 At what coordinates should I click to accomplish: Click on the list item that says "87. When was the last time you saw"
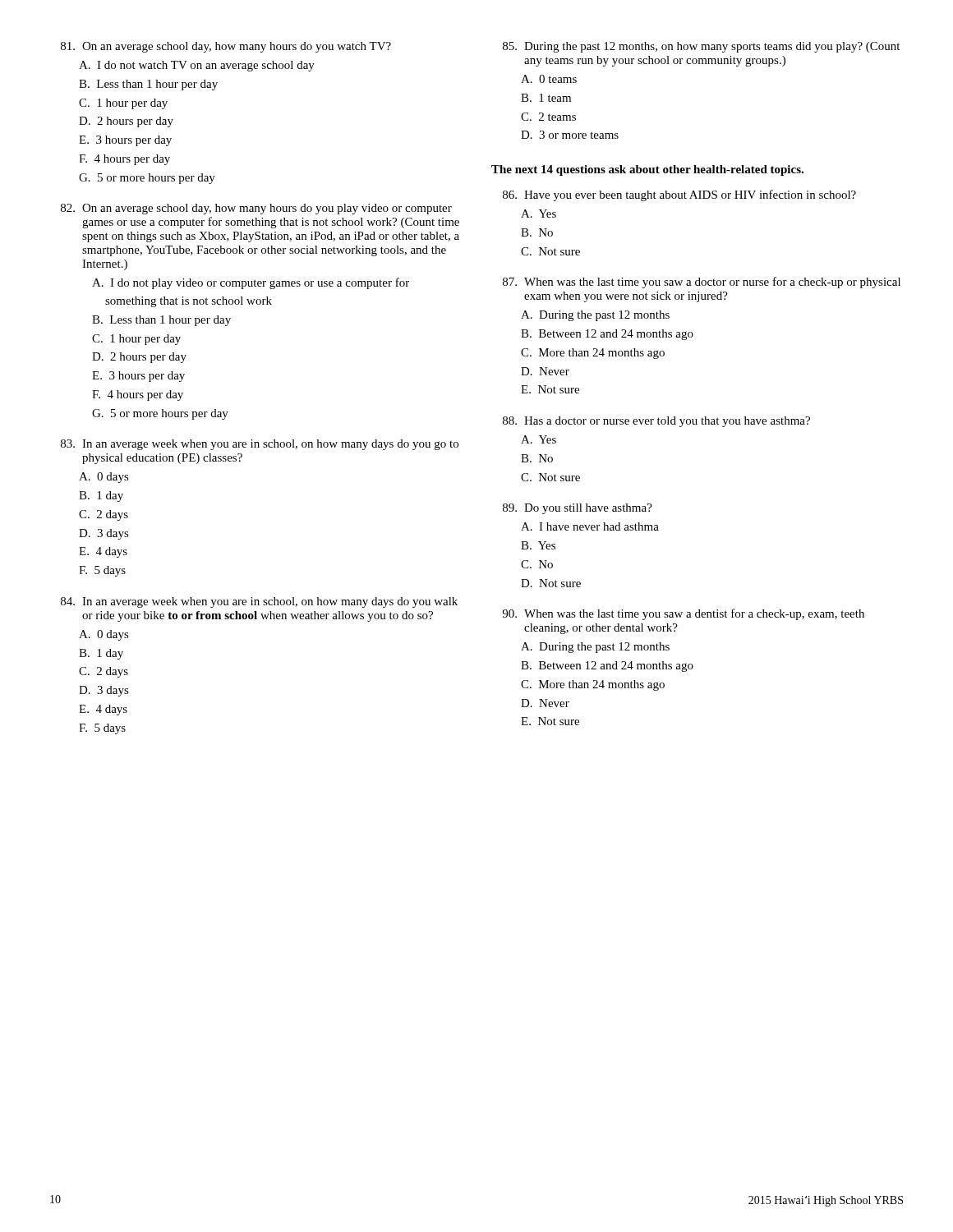[698, 337]
